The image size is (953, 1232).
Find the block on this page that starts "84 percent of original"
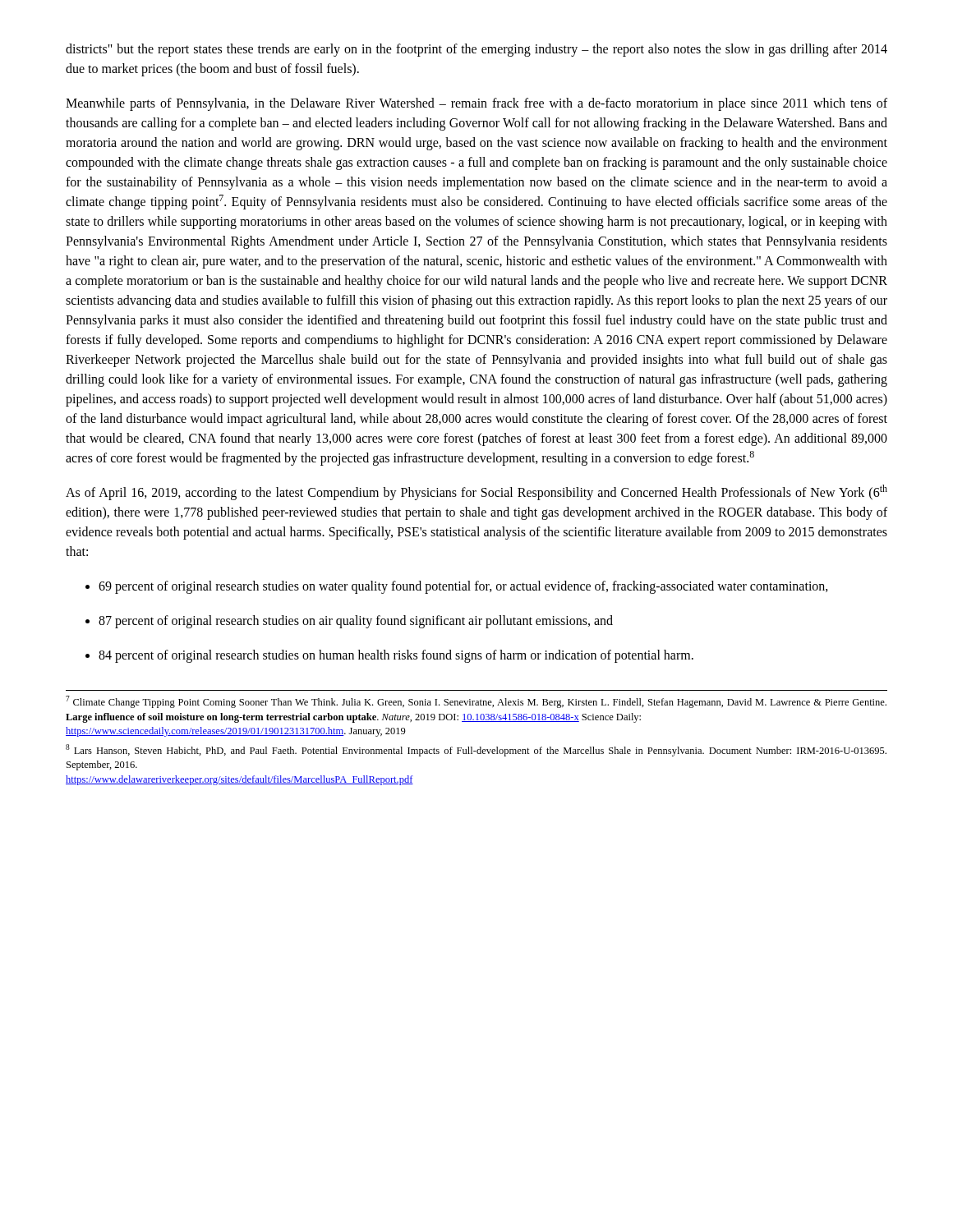(x=476, y=655)
